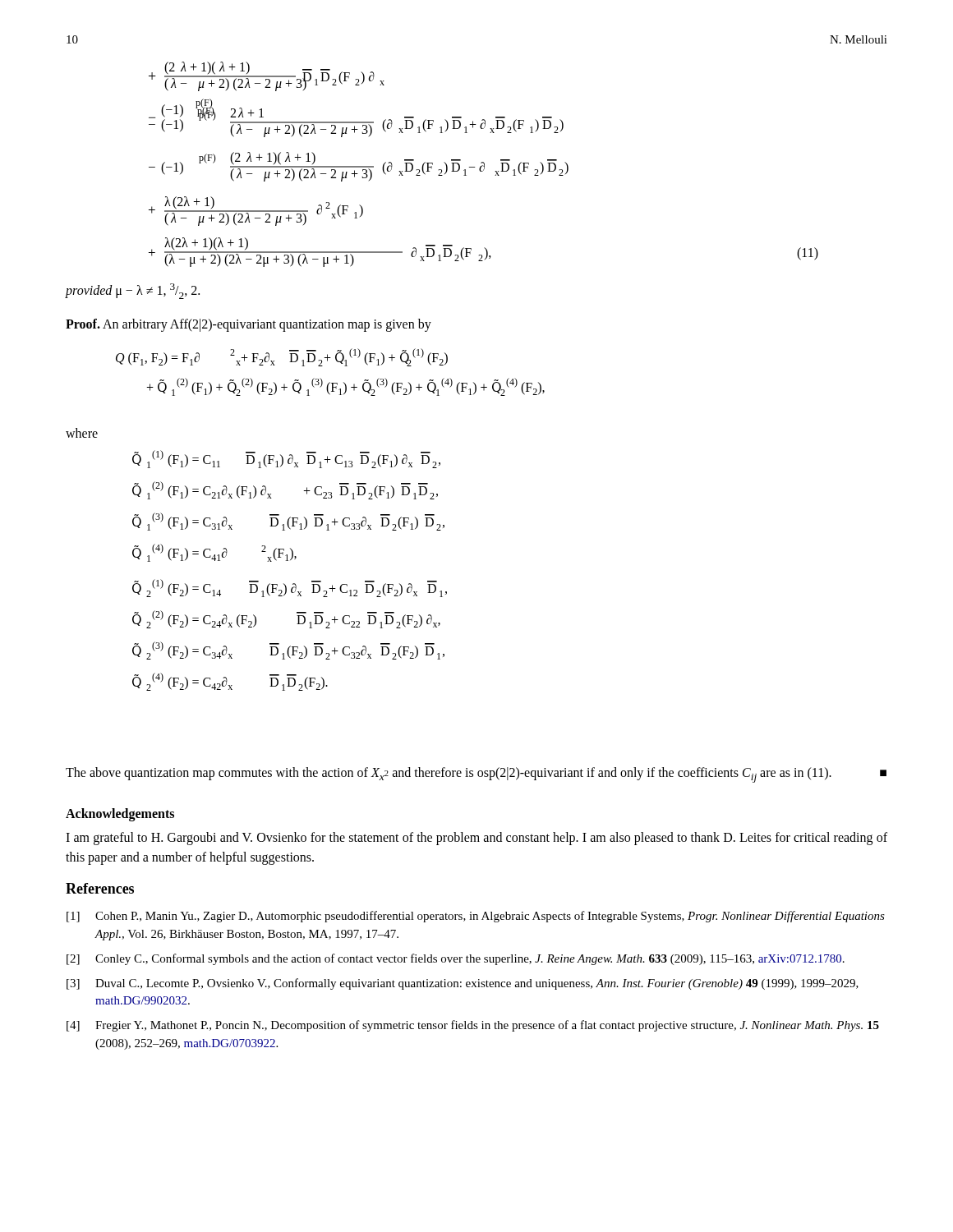The image size is (953, 1232).
Task: Select the list item that says "[4] Fregier Y., Mathonet P.,"
Action: click(x=476, y=1035)
